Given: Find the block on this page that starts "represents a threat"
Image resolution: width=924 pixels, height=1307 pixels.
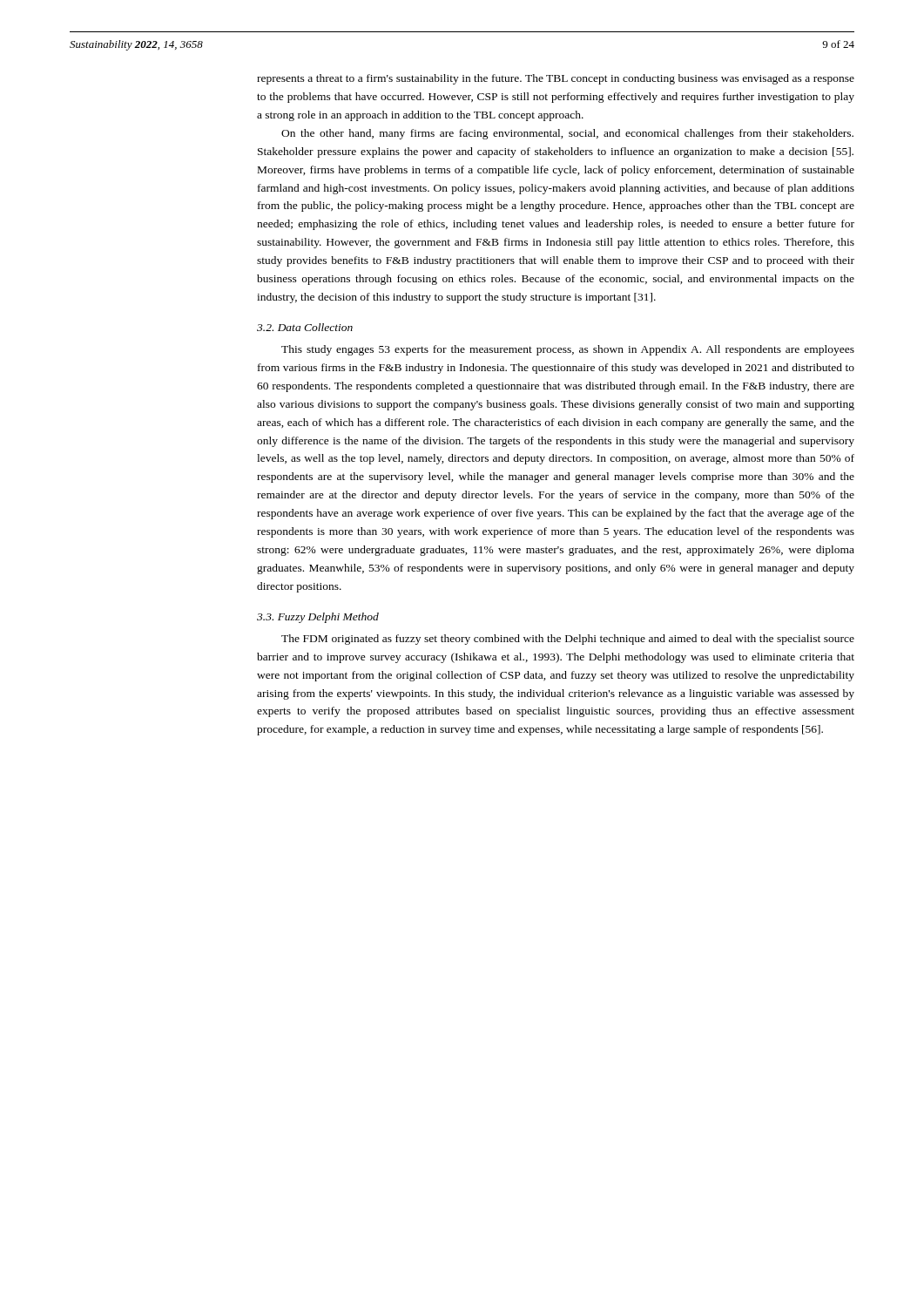Looking at the screenshot, I should (556, 96).
